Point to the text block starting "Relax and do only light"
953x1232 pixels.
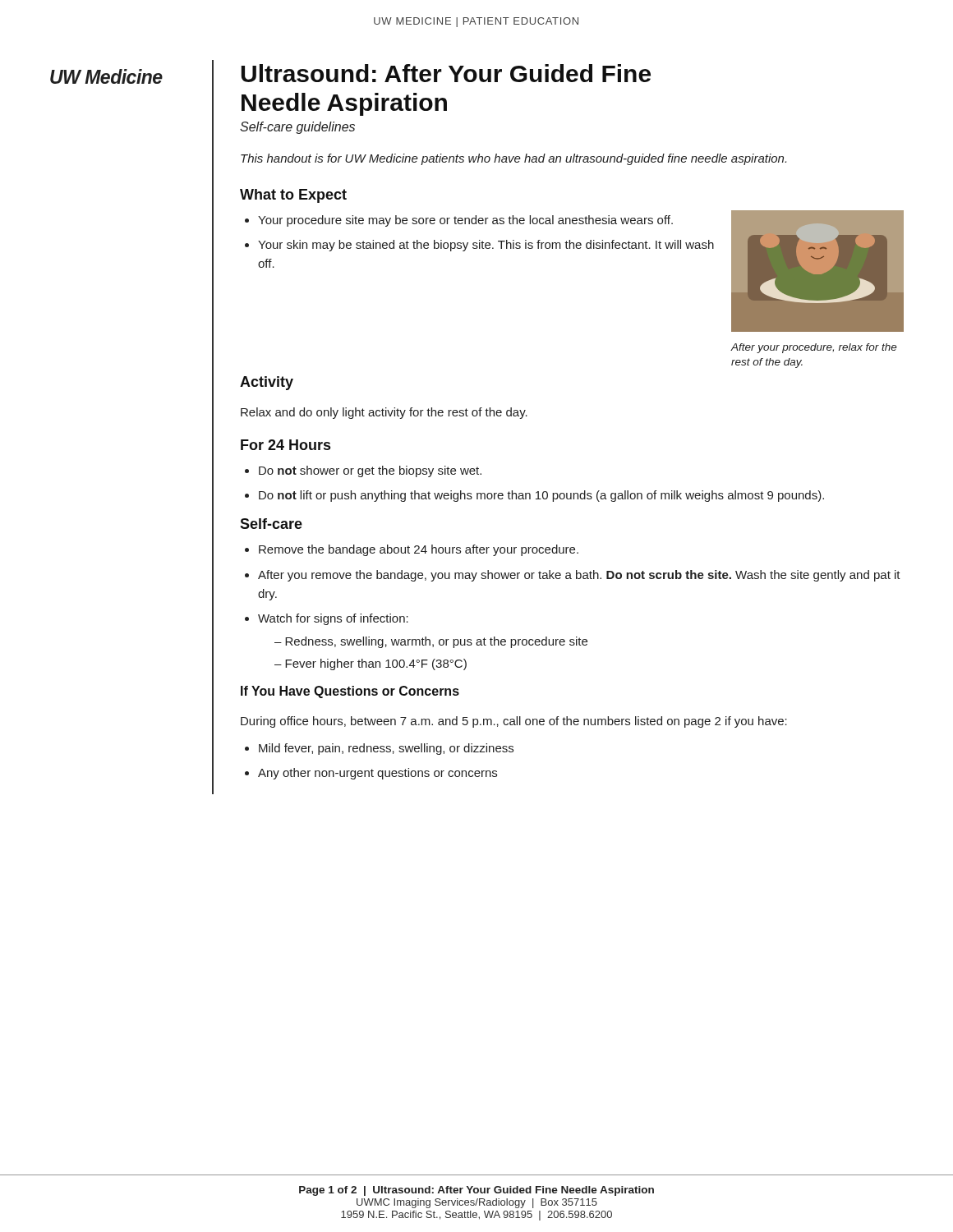click(x=384, y=413)
